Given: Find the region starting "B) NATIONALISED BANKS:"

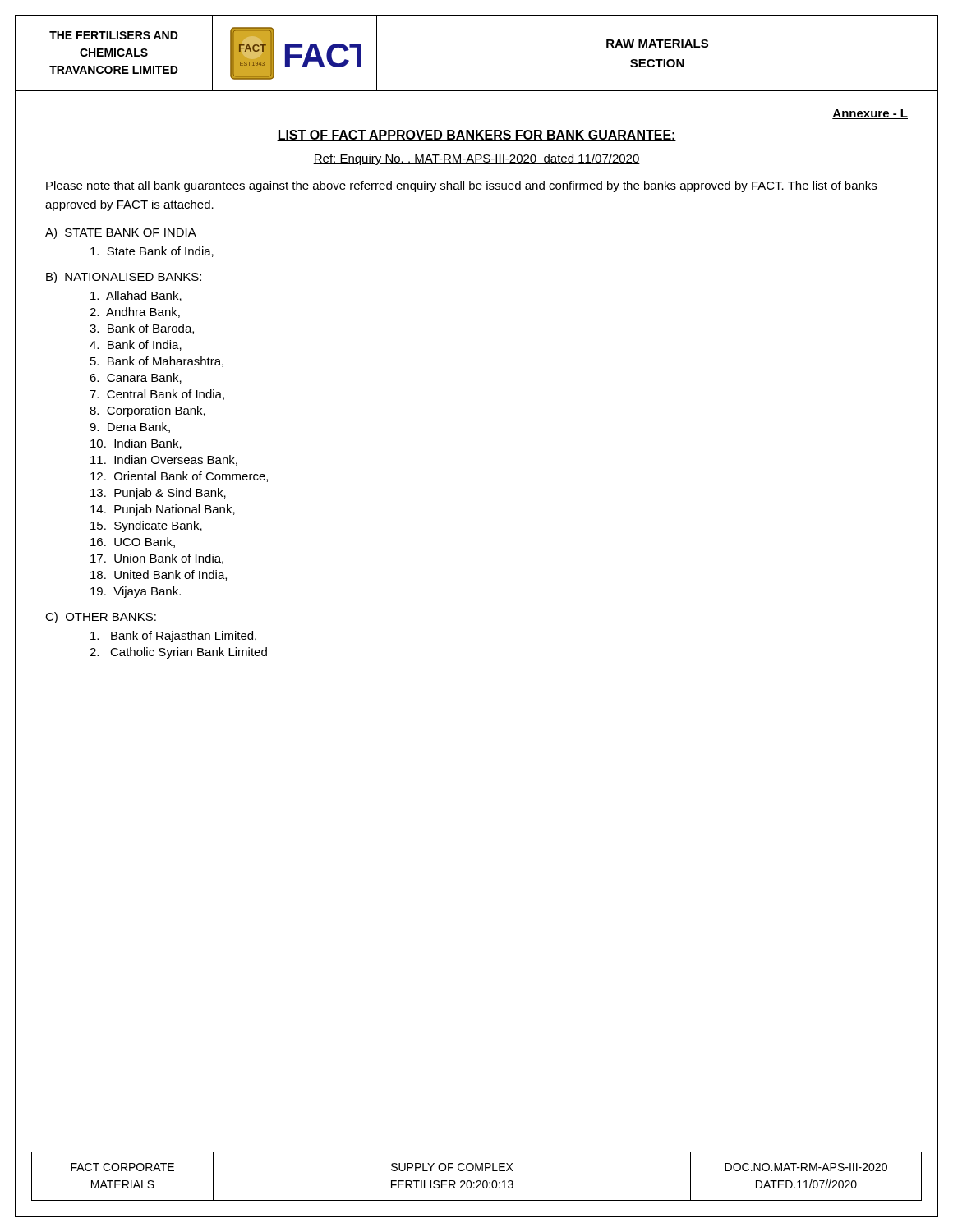Looking at the screenshot, I should coord(124,276).
